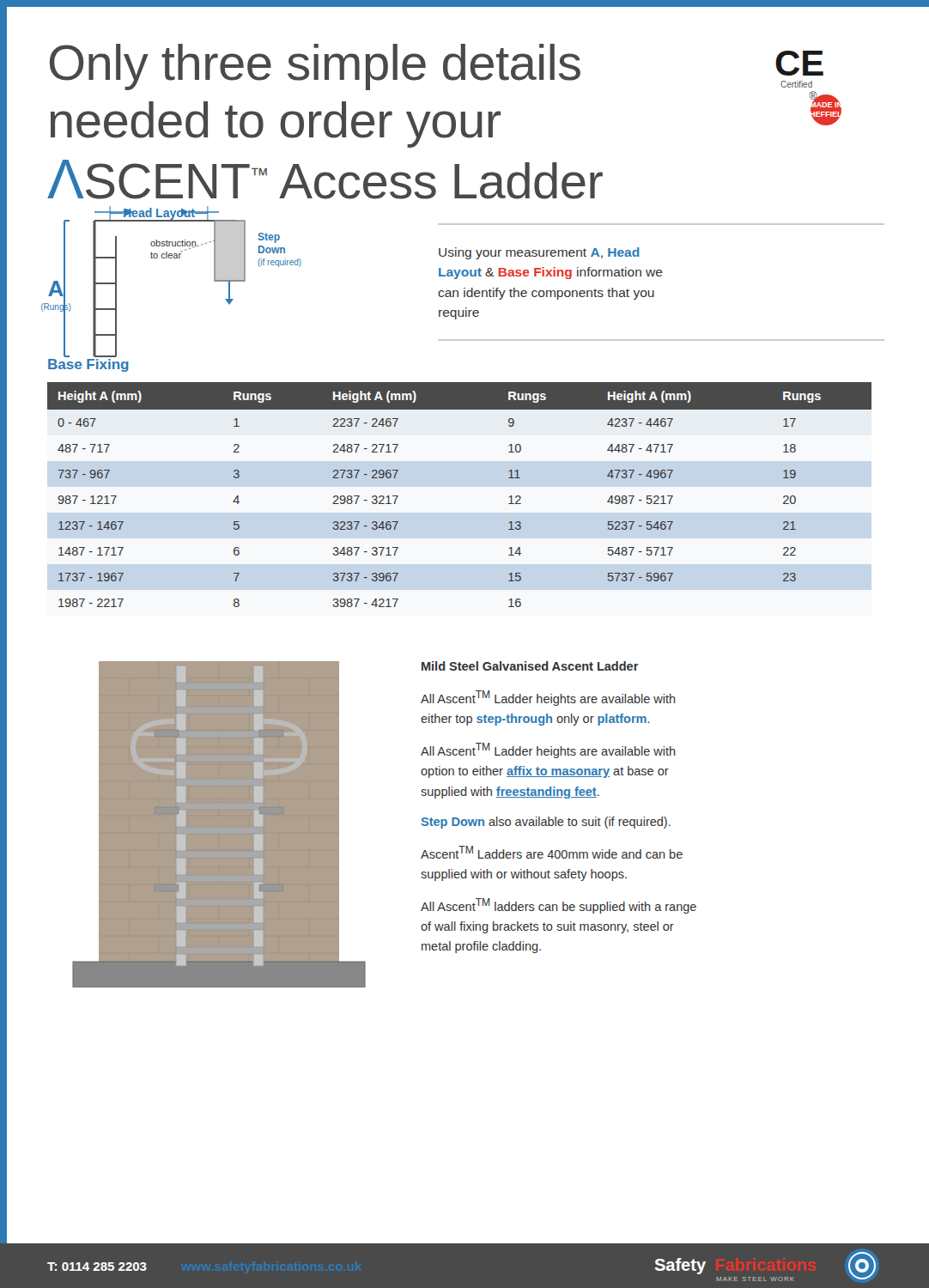Click on the schematic
Image resolution: width=929 pixels, height=1288 pixels.
[x=228, y=289]
